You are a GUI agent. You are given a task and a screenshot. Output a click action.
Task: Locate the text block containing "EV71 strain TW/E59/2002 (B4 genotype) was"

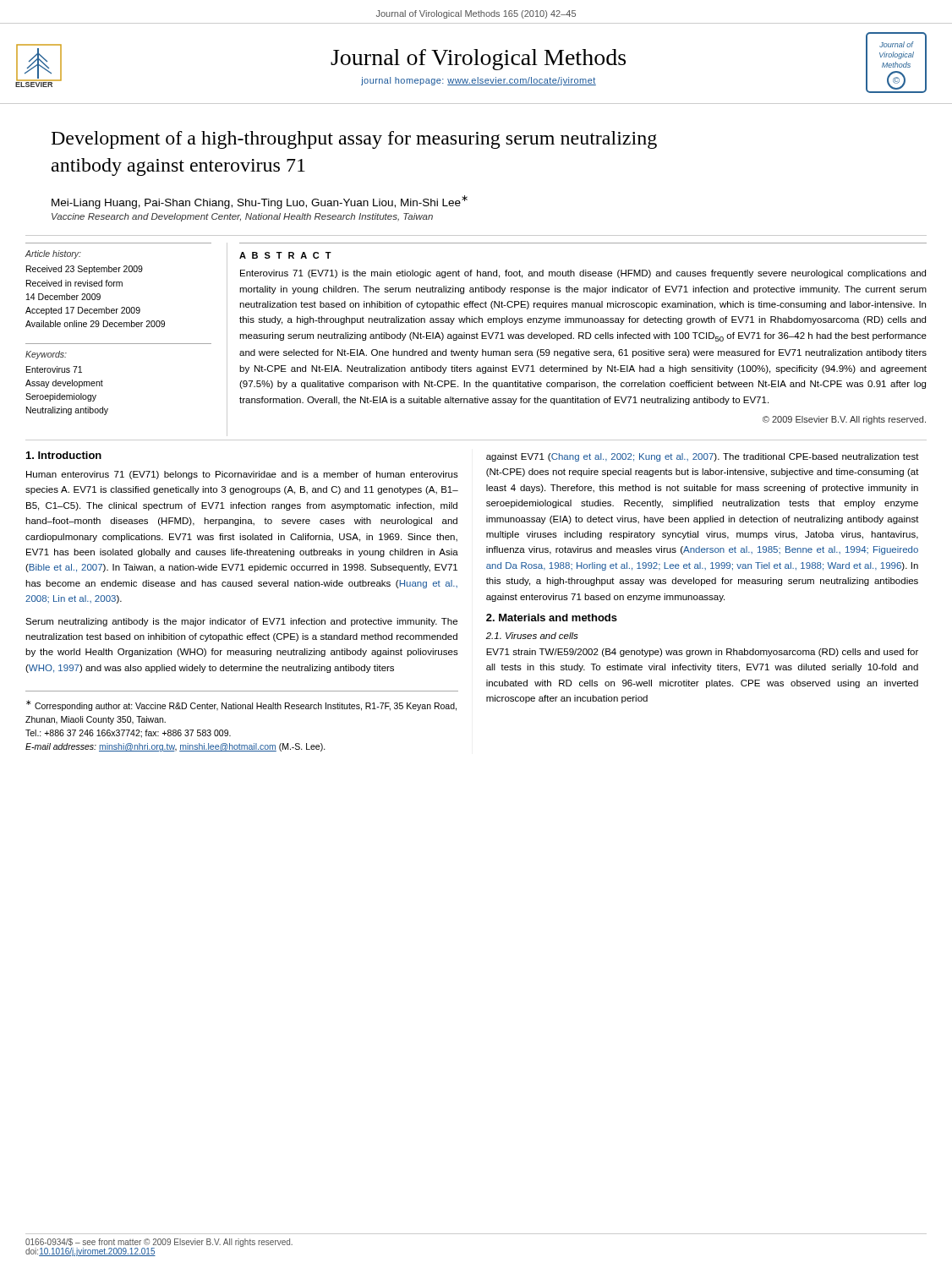[x=702, y=675]
